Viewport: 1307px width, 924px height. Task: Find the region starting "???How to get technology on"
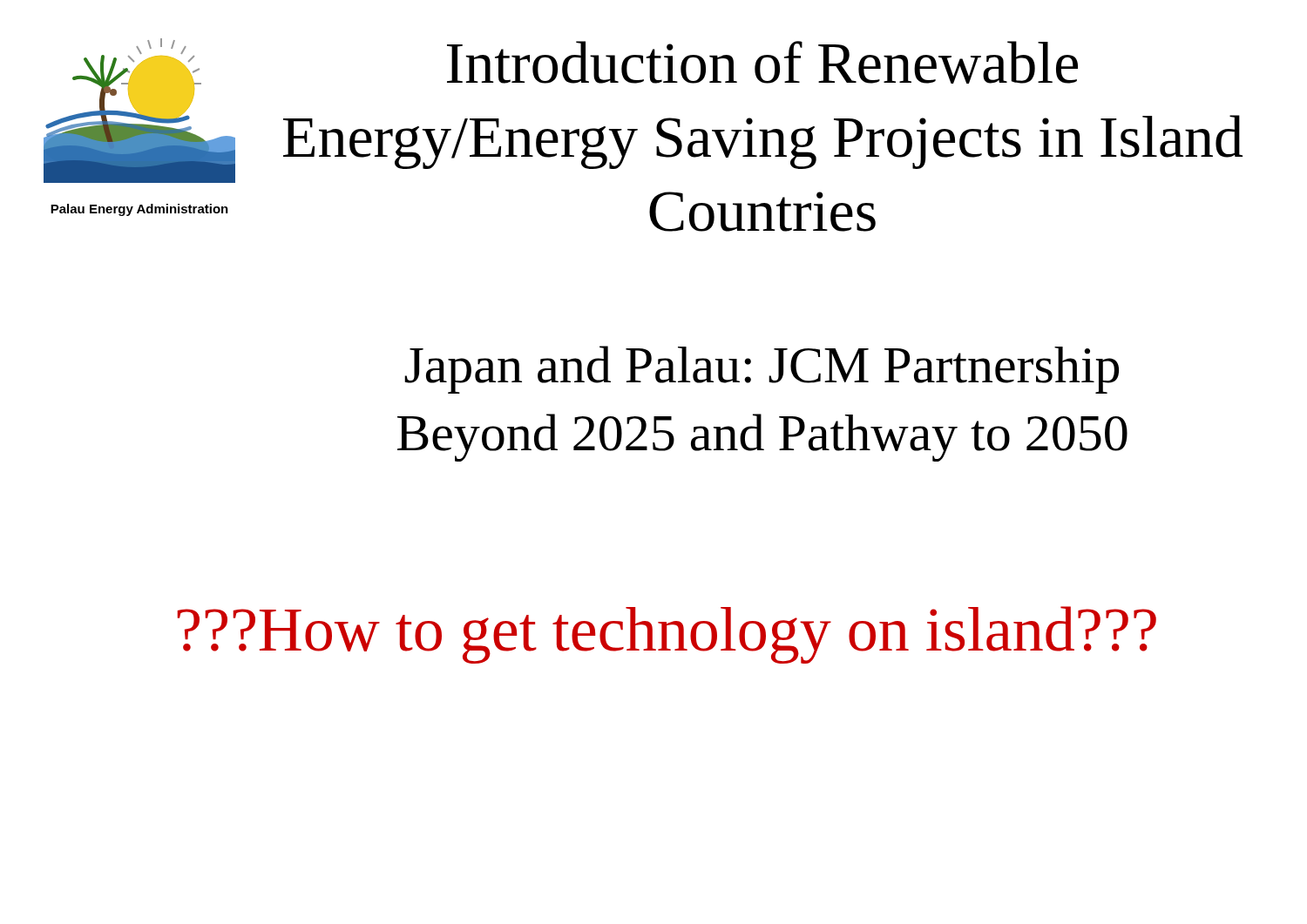click(x=666, y=630)
